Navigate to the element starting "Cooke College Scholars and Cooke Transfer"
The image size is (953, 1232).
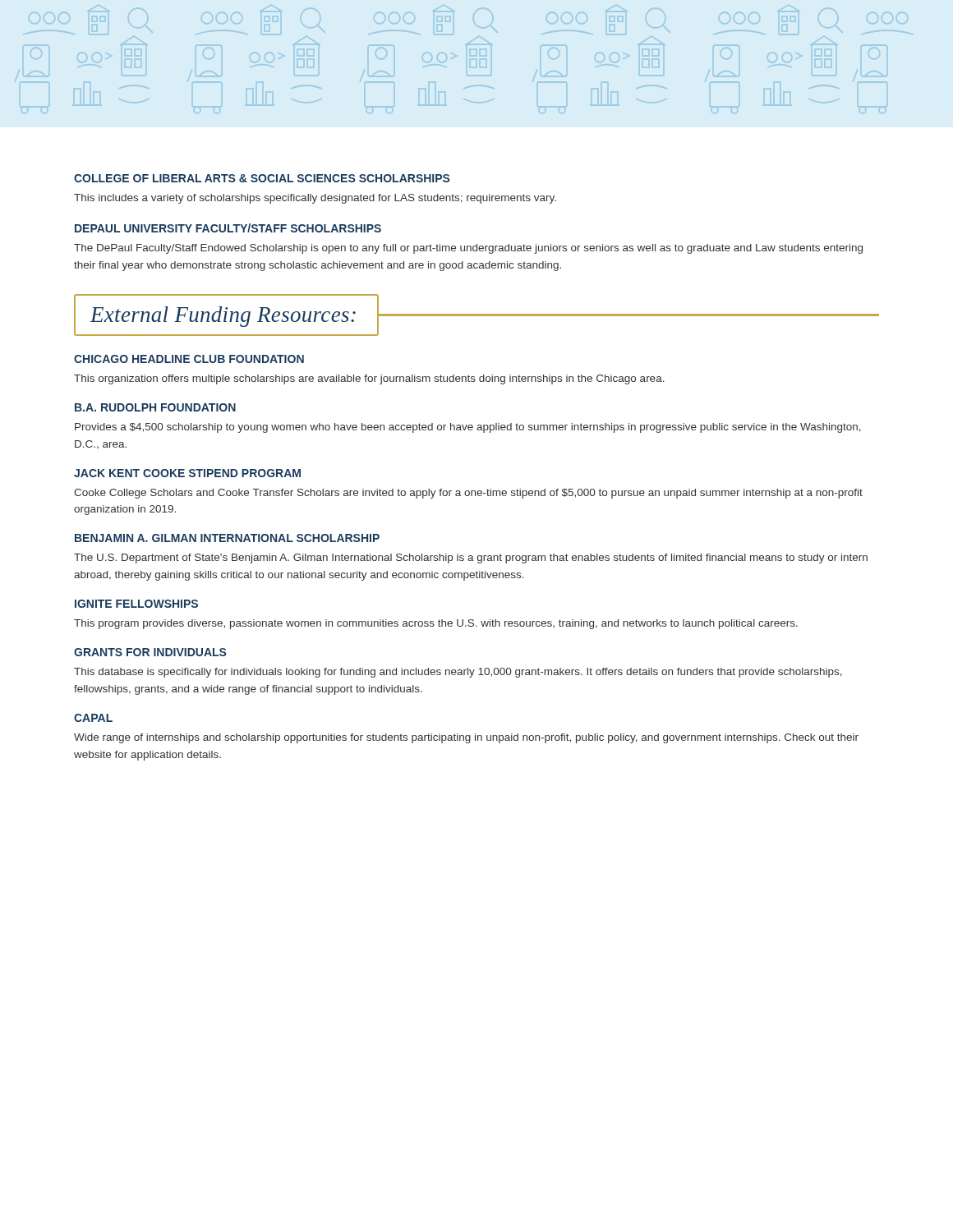(x=468, y=501)
